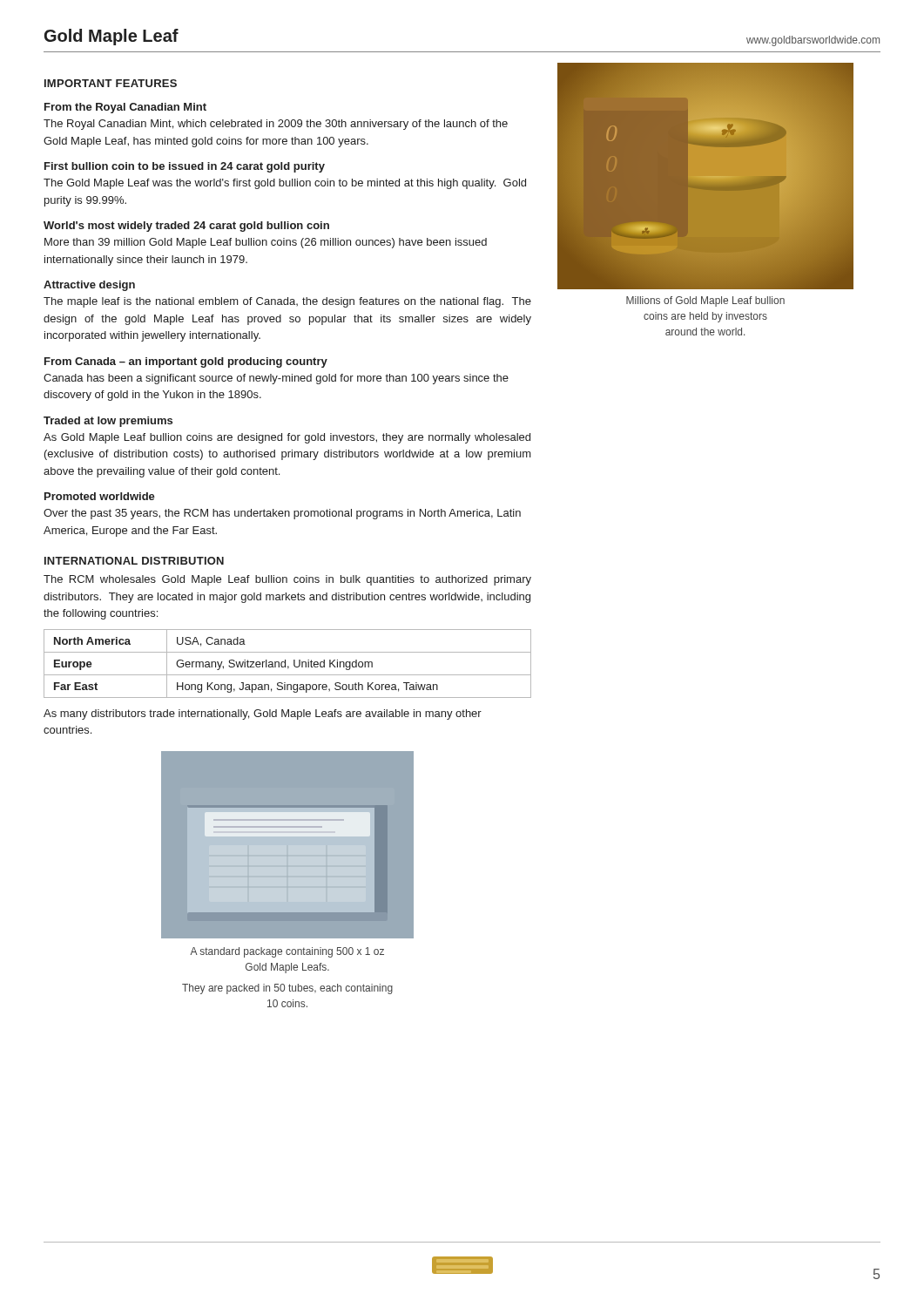Point to "INTERNATIONAL DISTRIBUTION"
This screenshot has width=924, height=1307.
(134, 561)
